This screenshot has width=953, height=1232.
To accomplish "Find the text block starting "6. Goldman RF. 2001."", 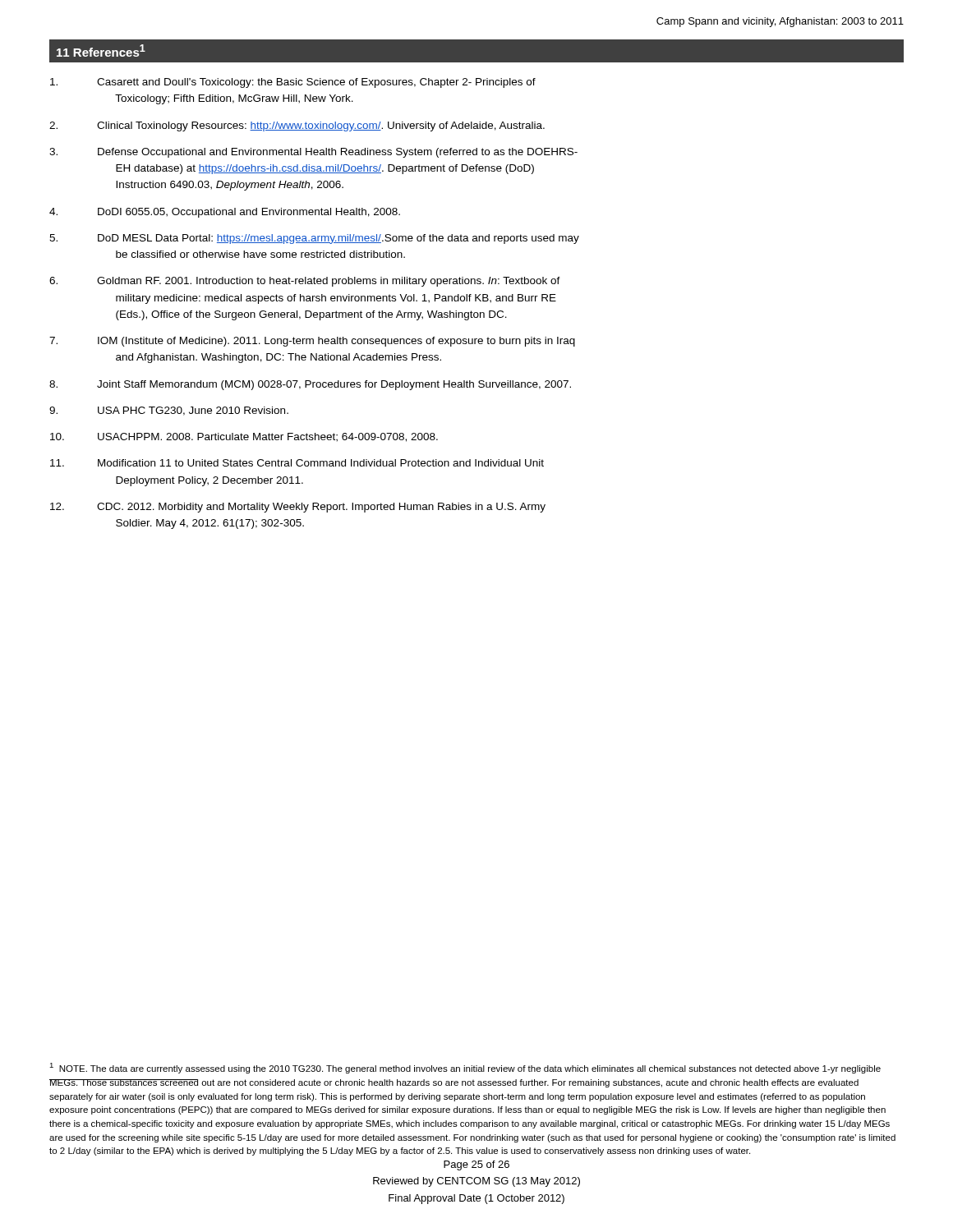I will click(305, 298).
